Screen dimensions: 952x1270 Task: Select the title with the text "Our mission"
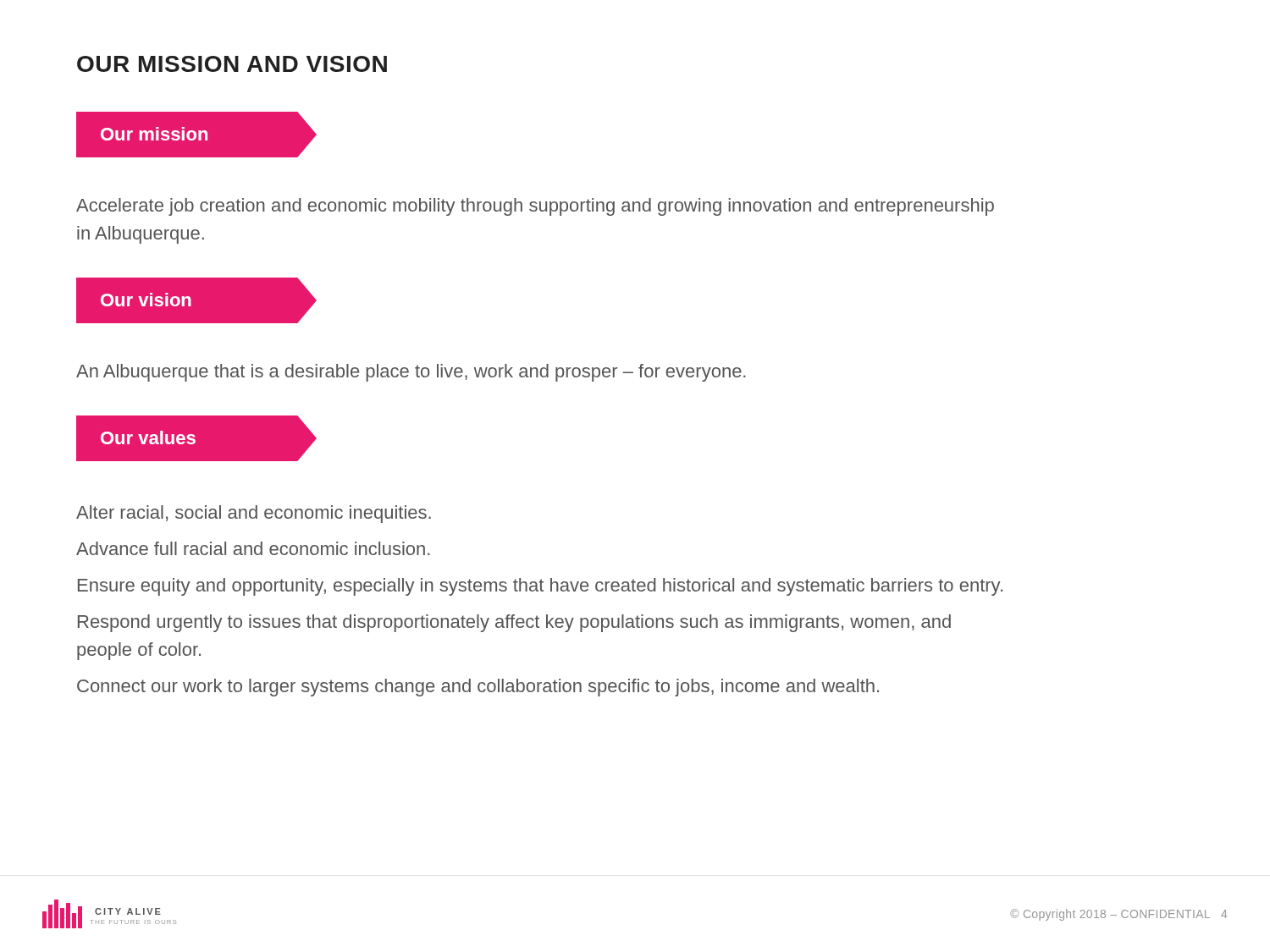click(196, 135)
